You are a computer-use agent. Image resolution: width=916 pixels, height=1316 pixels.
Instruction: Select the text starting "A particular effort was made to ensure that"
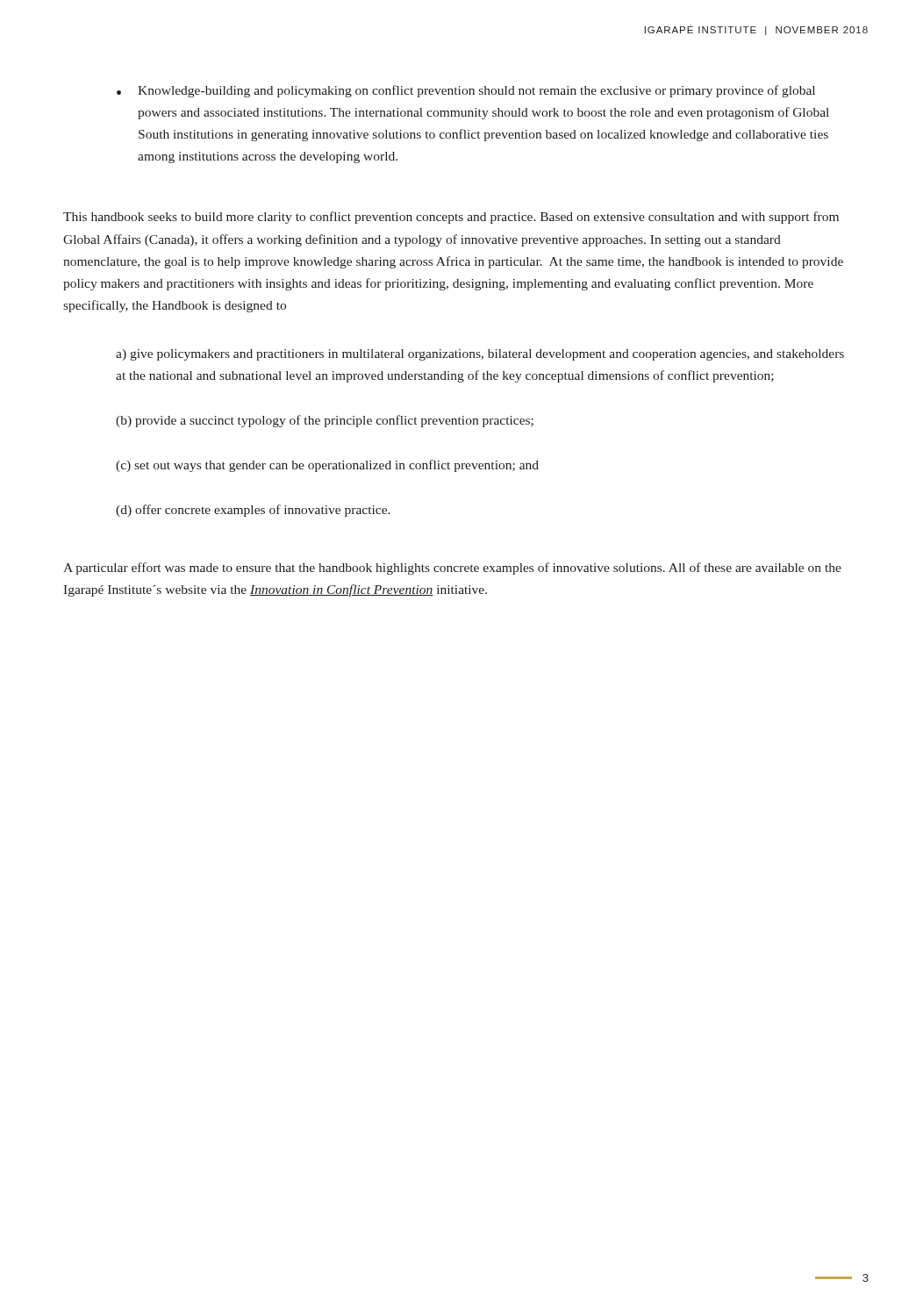(x=452, y=578)
